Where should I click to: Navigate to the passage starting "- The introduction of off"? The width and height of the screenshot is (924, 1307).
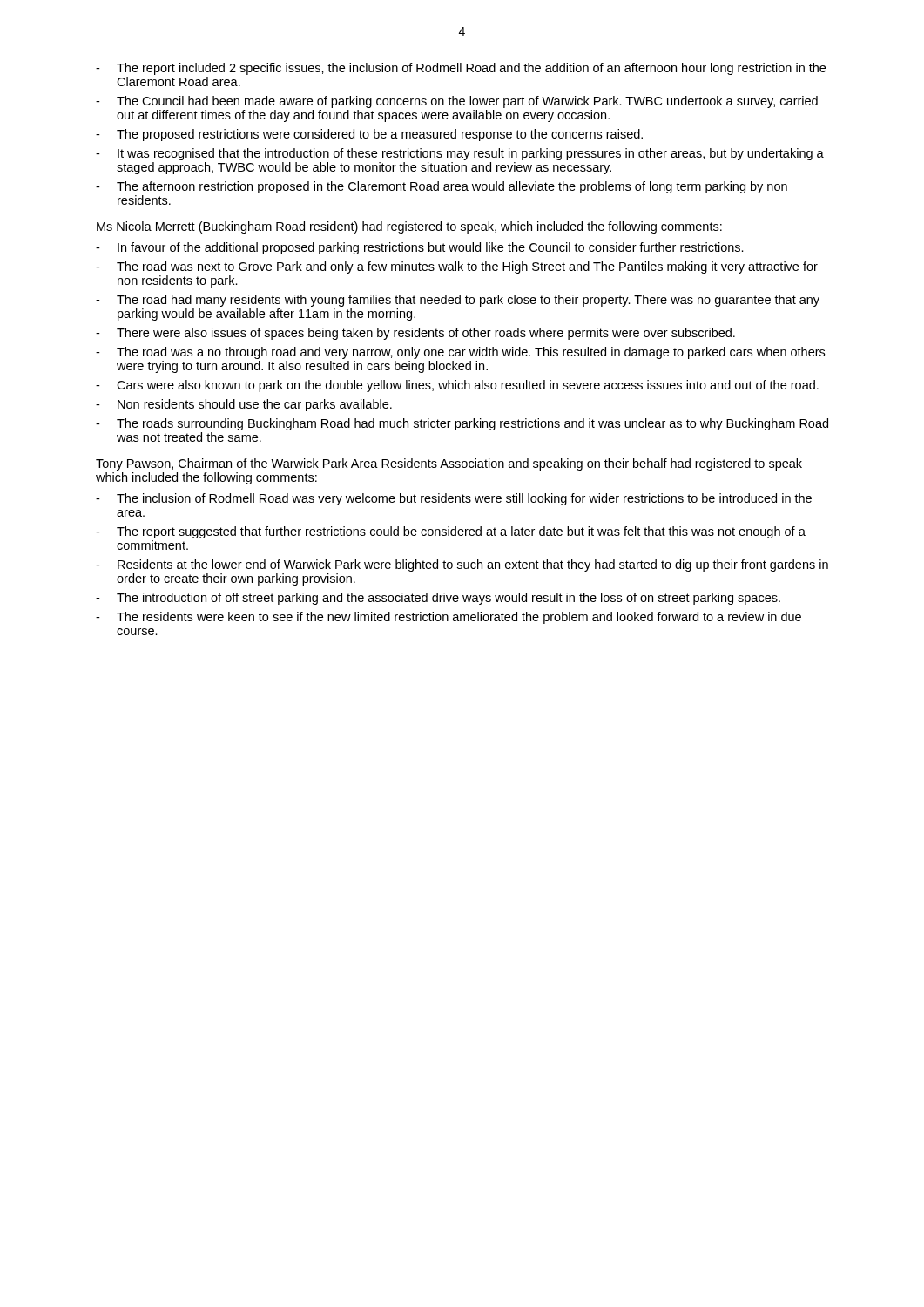[466, 598]
